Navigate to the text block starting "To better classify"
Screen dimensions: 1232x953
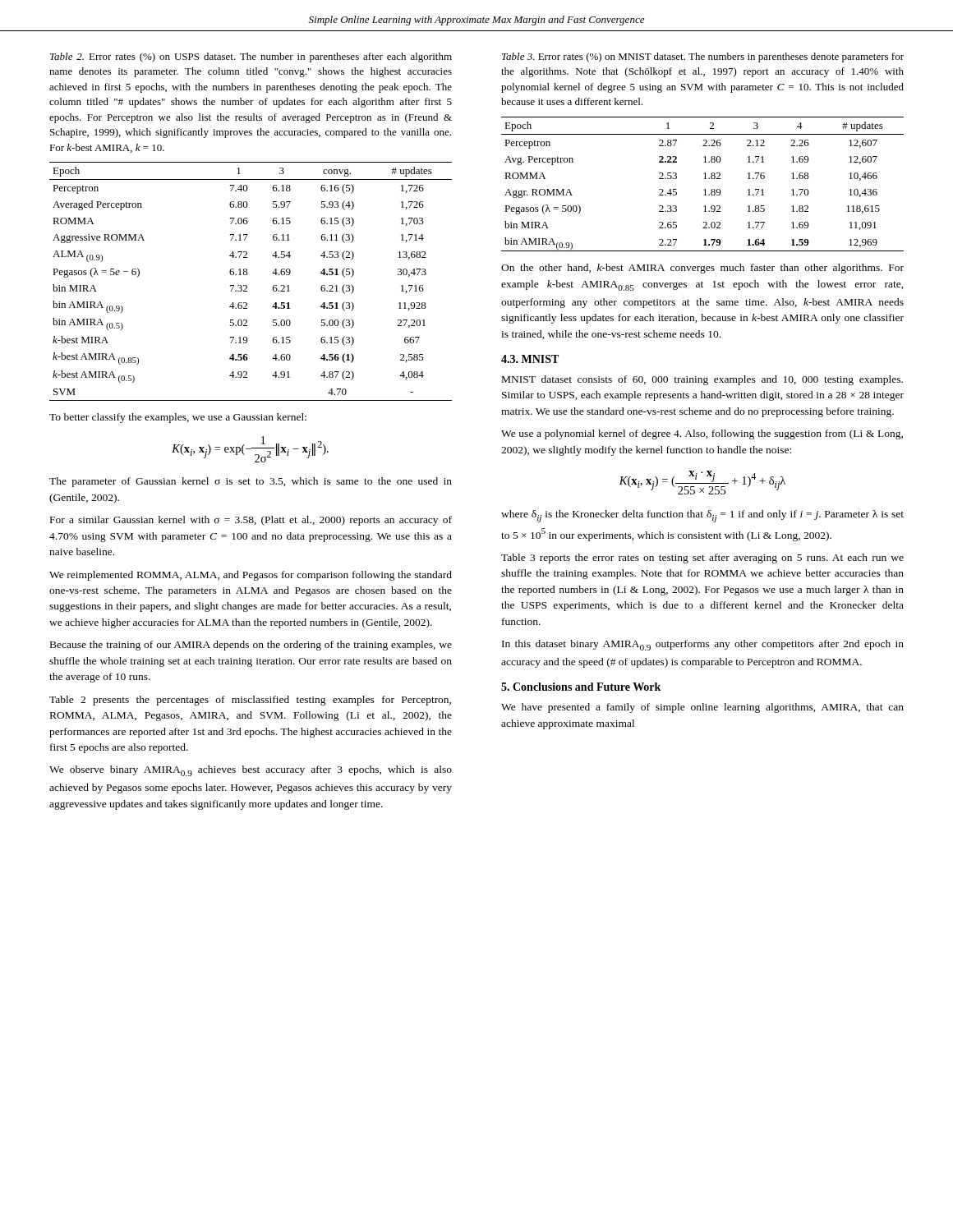[x=178, y=417]
